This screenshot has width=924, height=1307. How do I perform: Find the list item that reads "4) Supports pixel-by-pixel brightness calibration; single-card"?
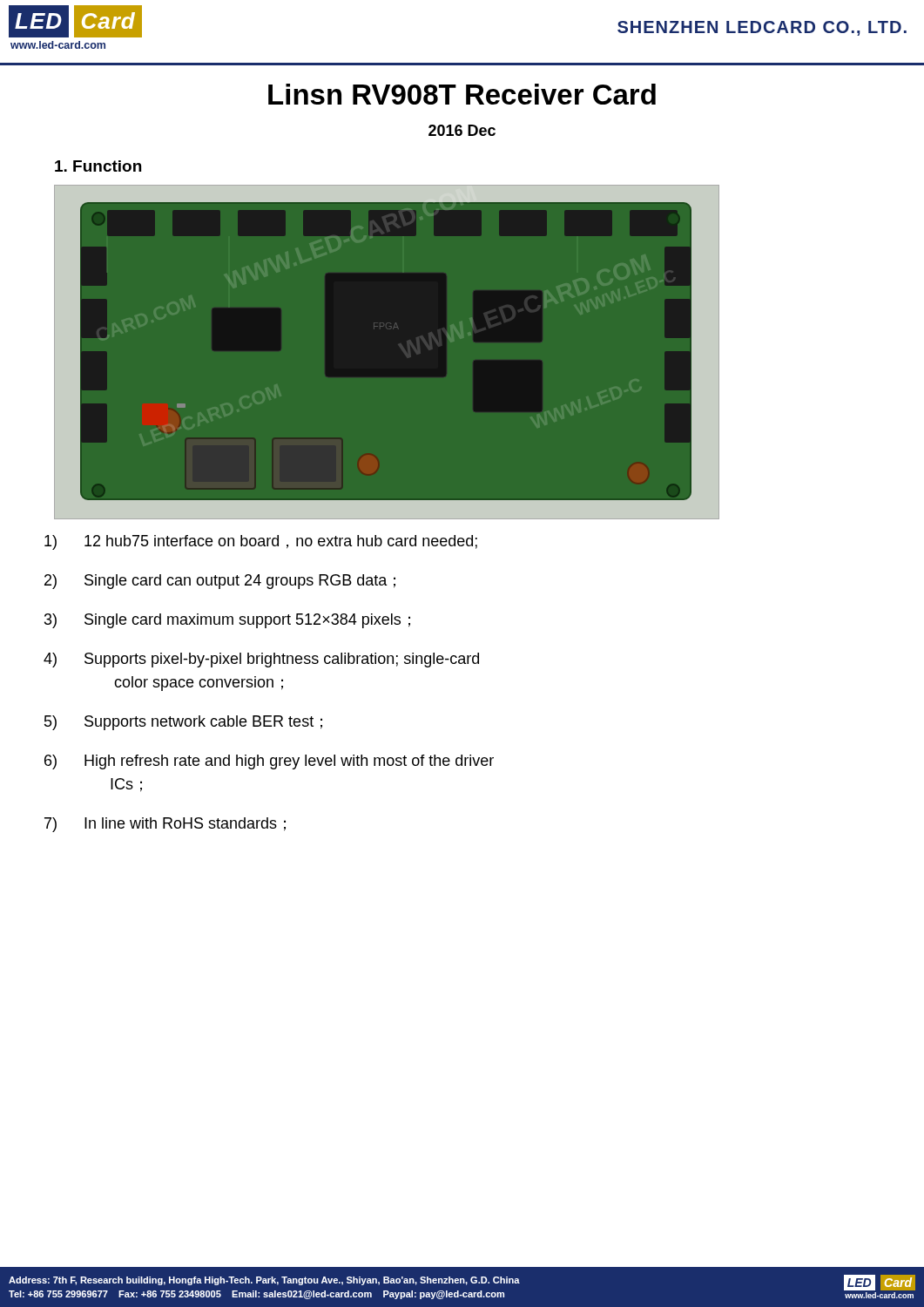(262, 671)
